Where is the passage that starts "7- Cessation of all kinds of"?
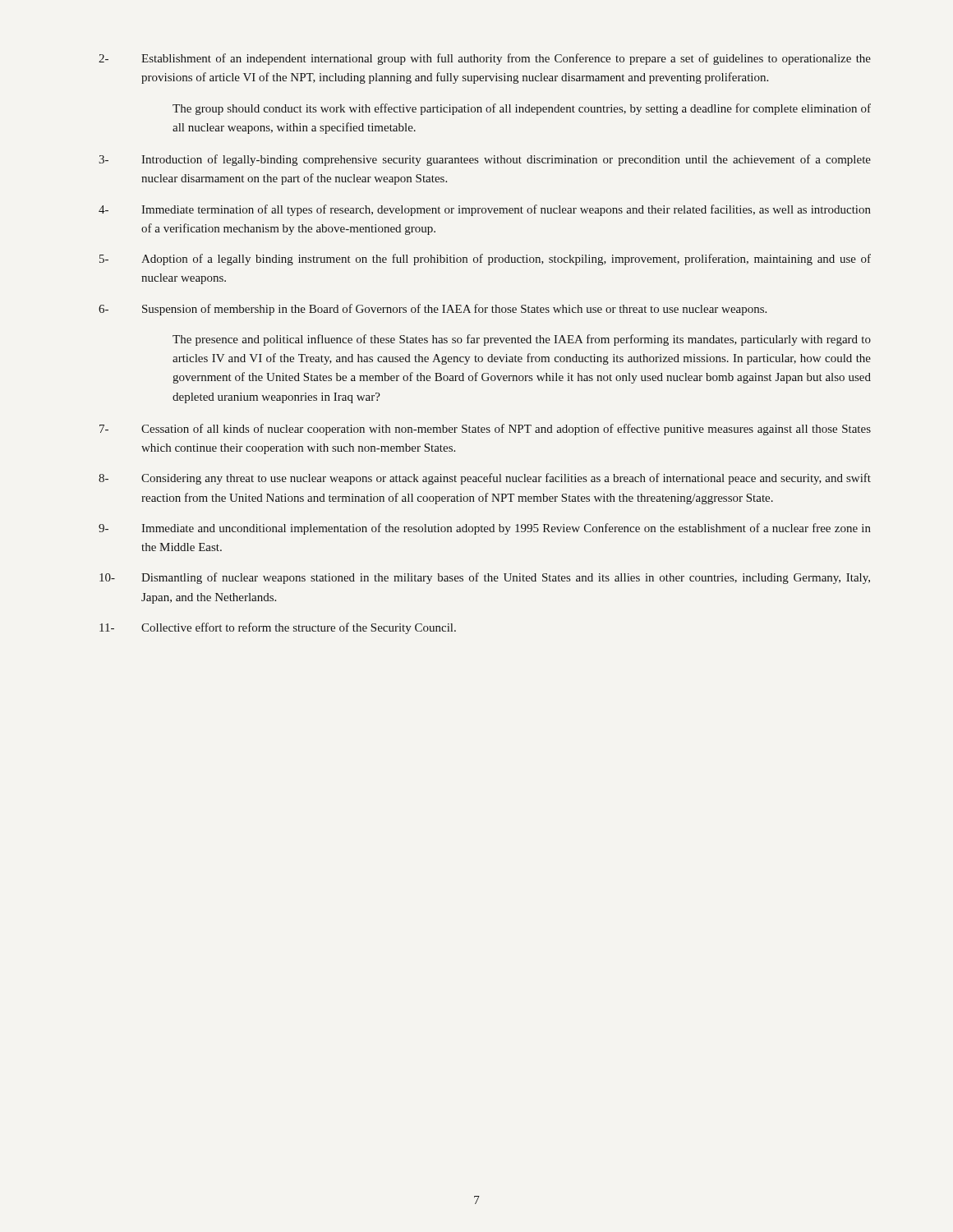Viewport: 953px width, 1232px height. 485,439
